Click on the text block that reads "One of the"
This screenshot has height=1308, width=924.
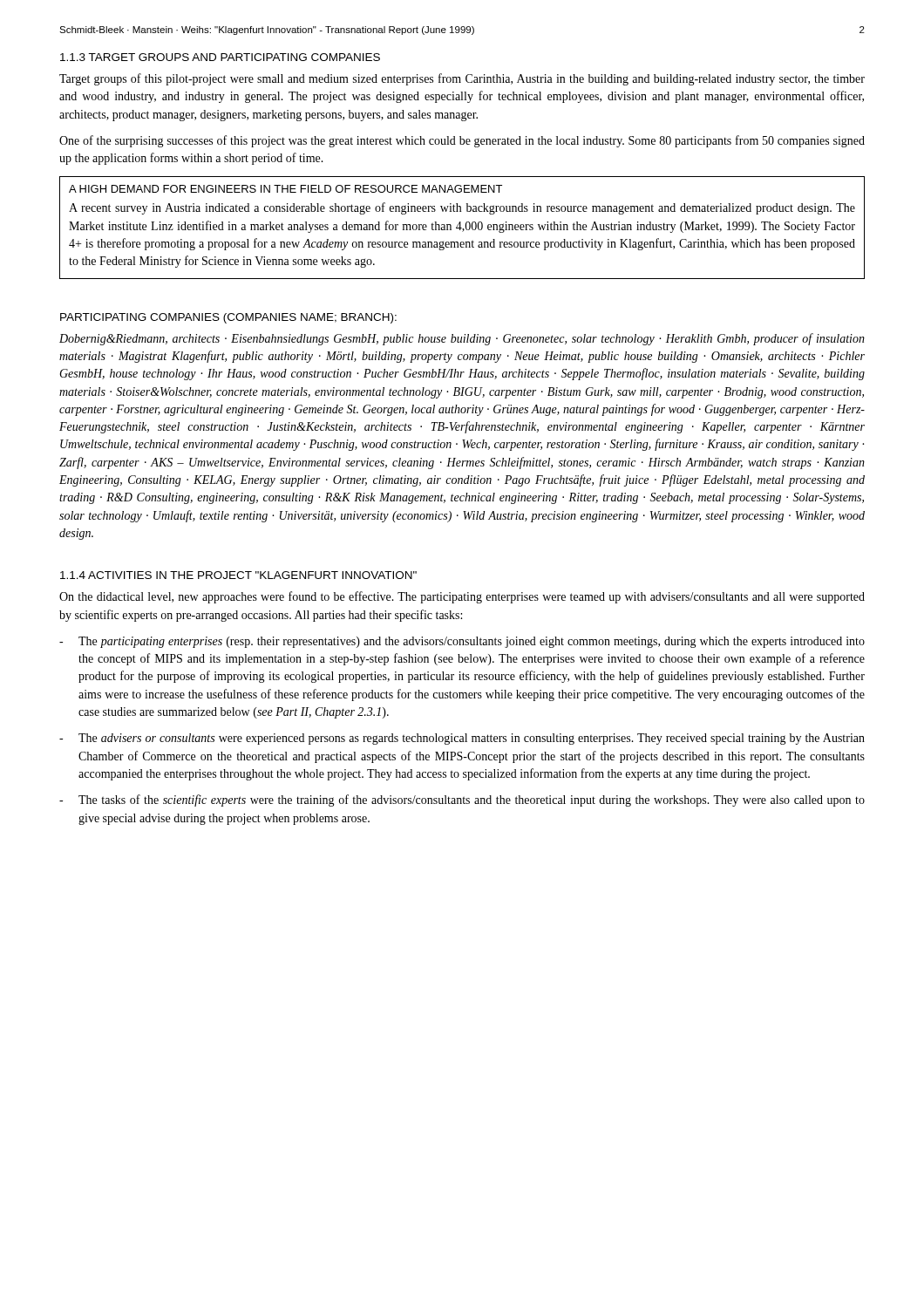[462, 150]
